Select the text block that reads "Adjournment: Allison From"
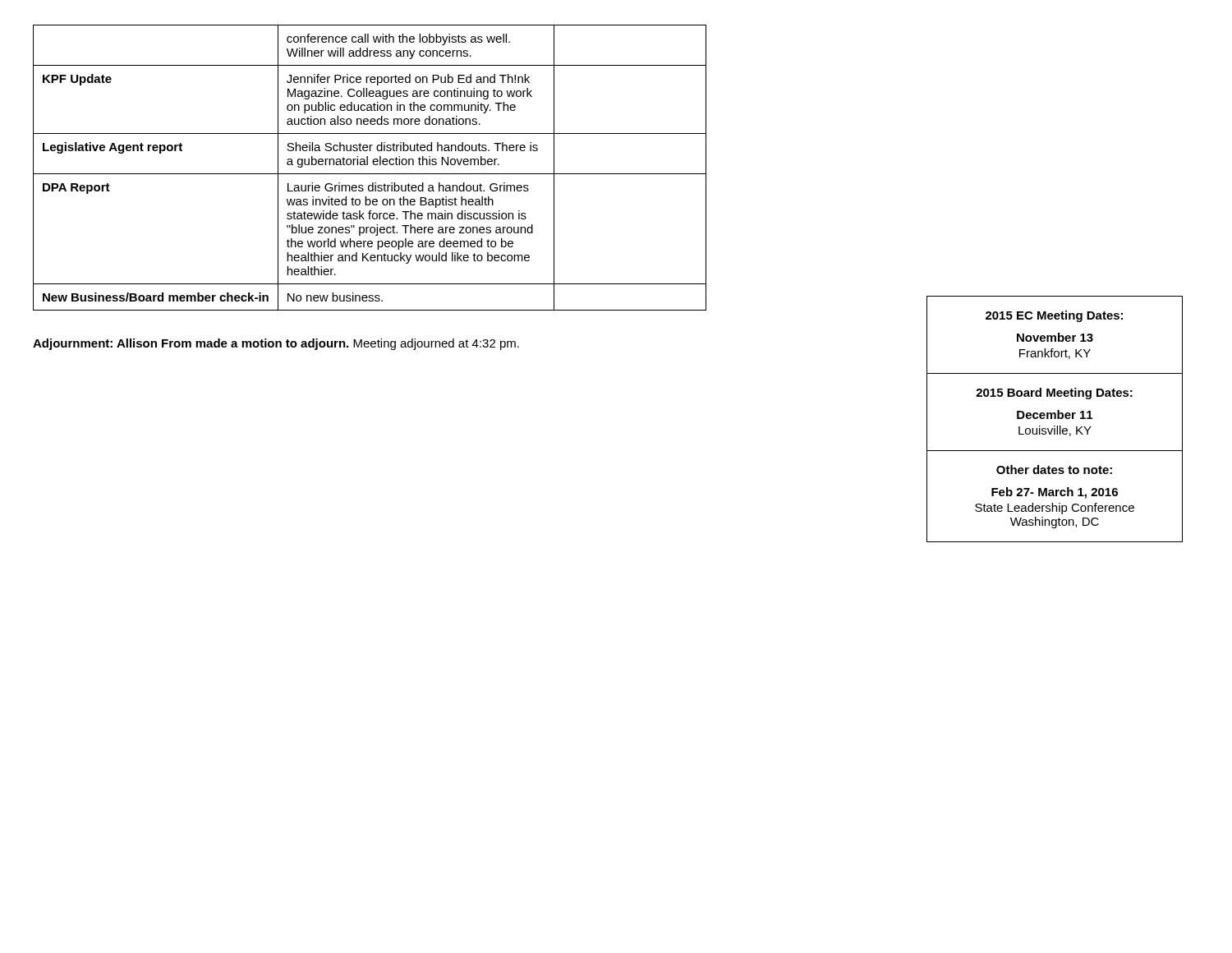The width and height of the screenshot is (1232, 953). pos(276,343)
